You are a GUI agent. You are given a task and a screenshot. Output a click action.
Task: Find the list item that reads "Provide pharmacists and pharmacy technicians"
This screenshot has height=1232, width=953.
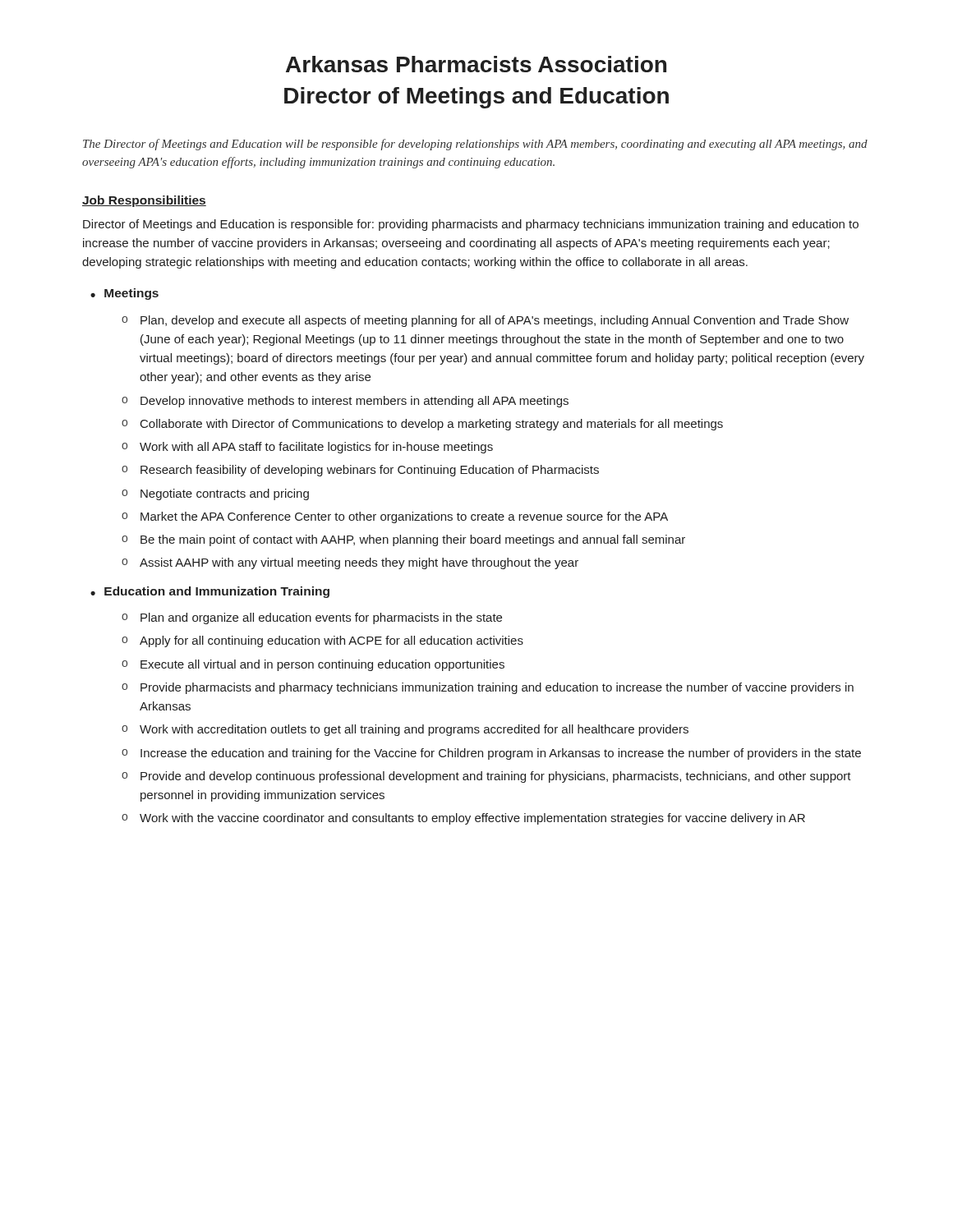(x=497, y=697)
